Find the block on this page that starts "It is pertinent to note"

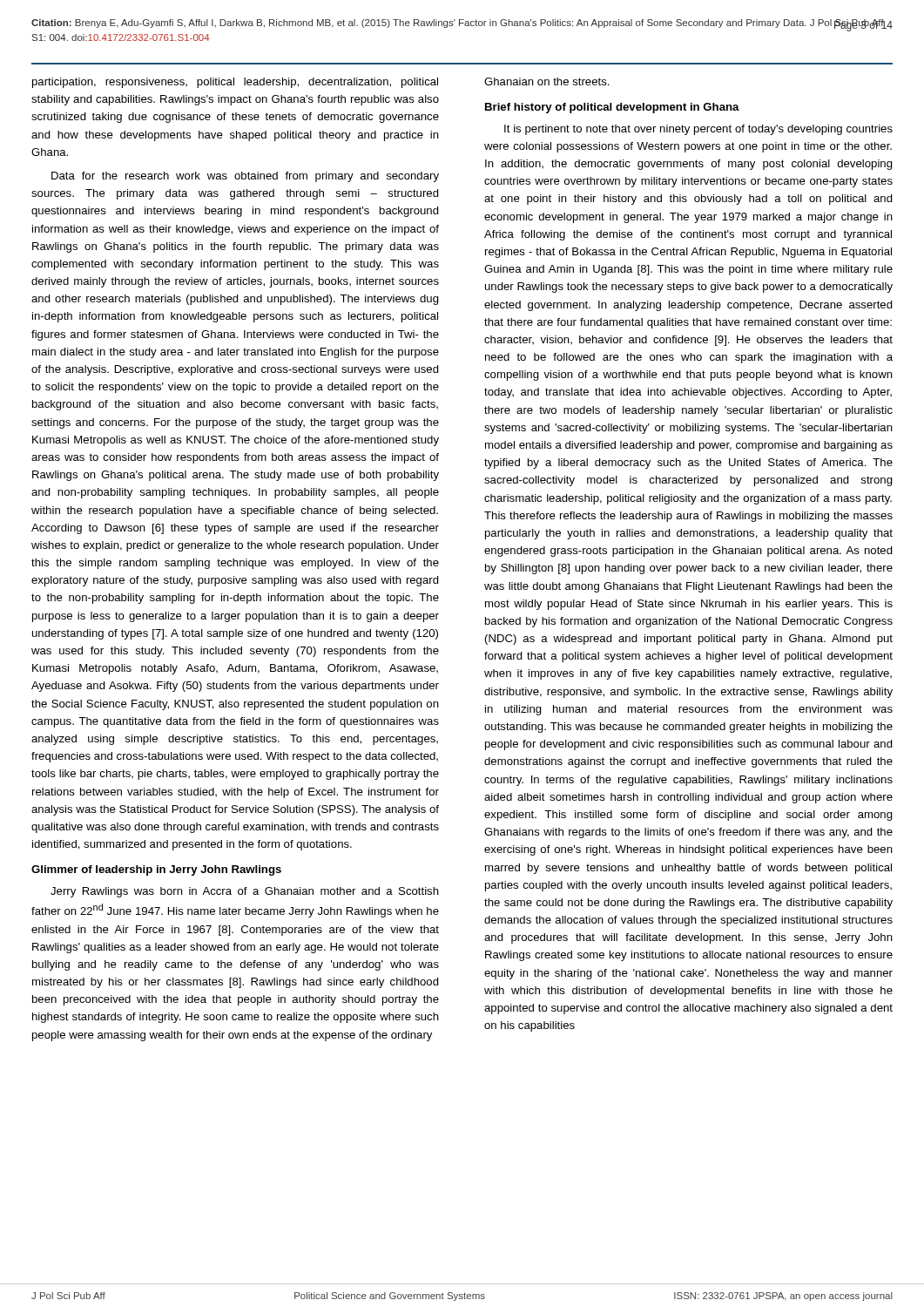point(688,577)
